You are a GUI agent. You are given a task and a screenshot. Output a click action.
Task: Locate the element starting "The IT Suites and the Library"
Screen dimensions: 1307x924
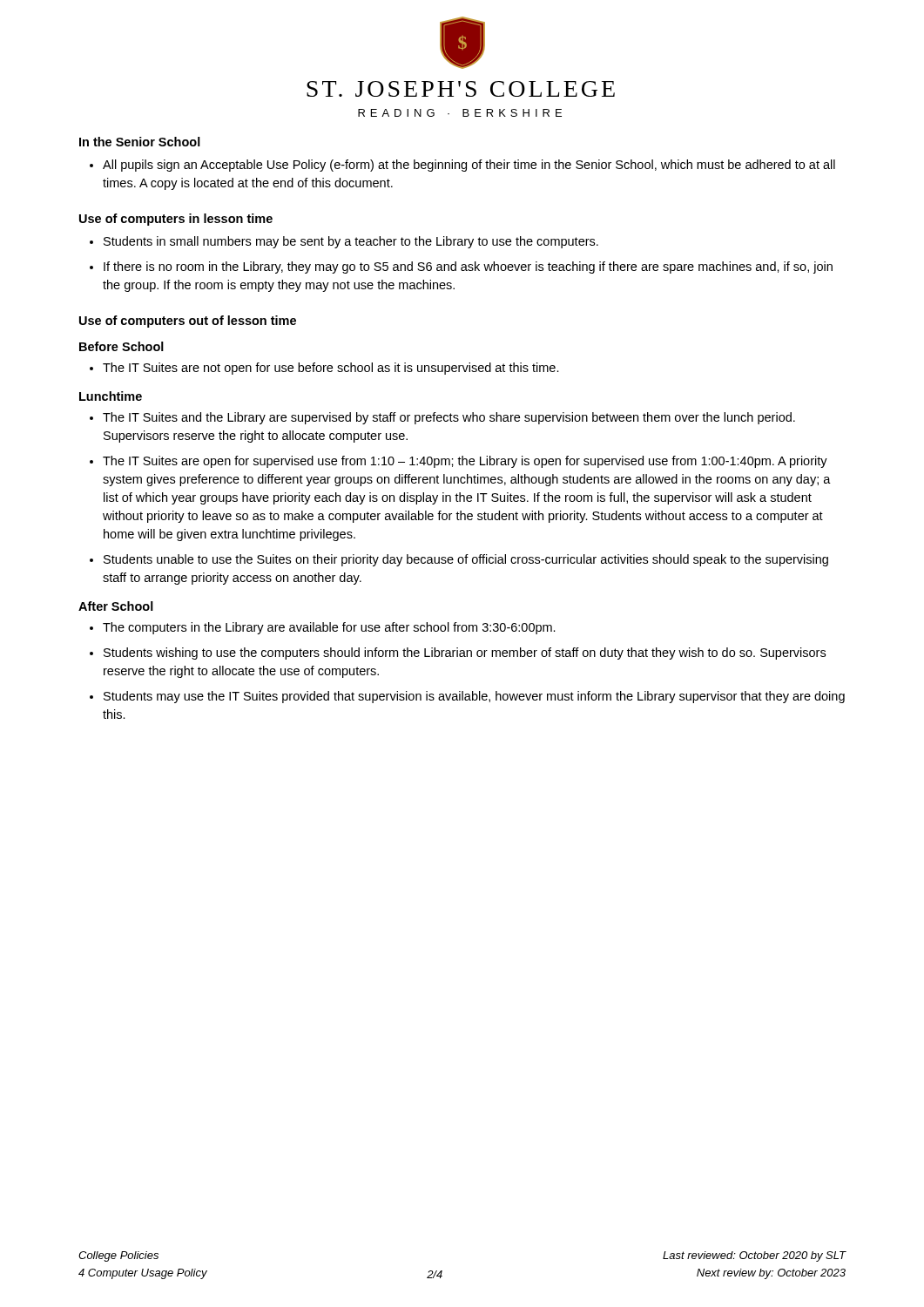[449, 427]
